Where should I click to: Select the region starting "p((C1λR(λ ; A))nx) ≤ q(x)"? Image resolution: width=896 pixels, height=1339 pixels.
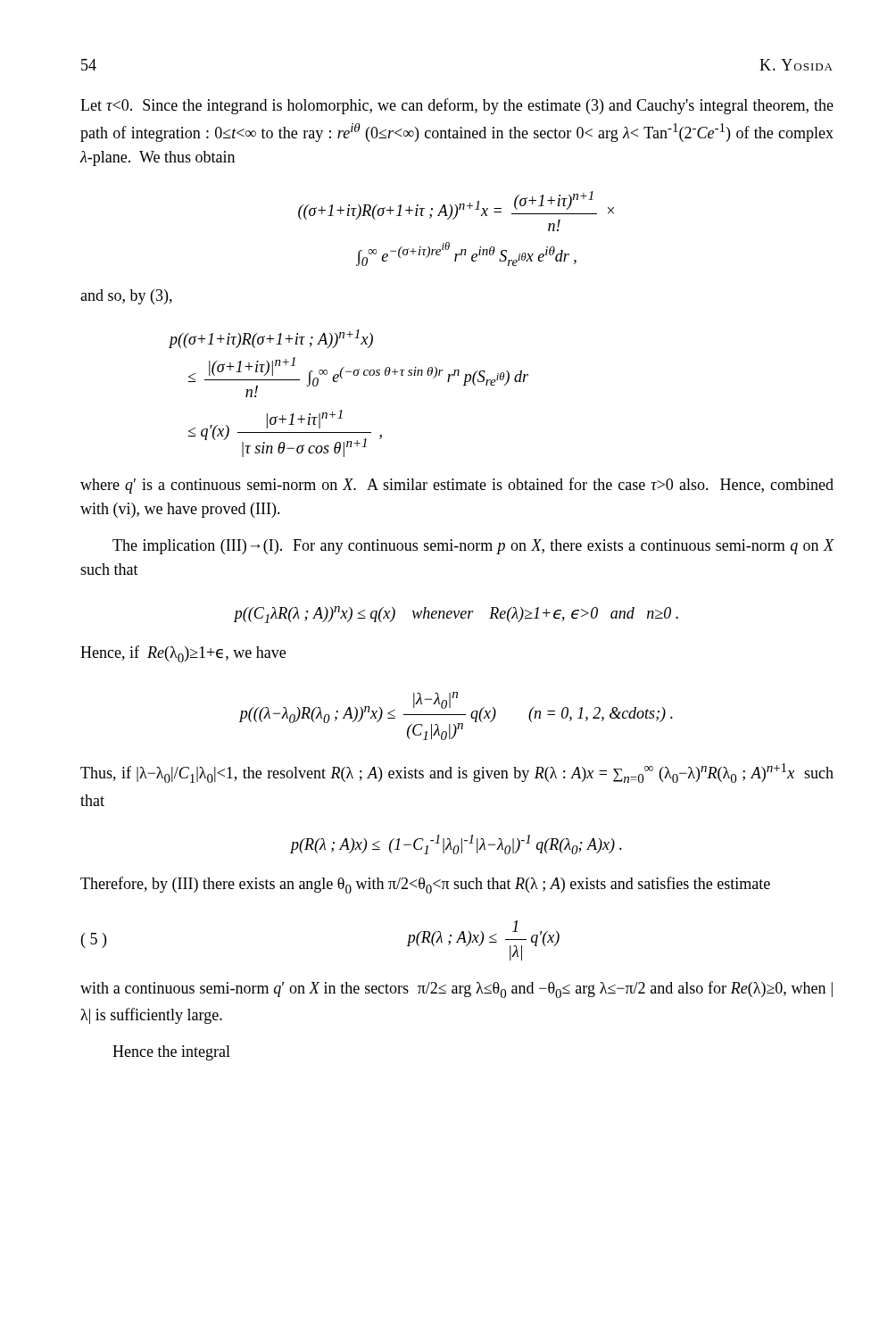pos(457,613)
